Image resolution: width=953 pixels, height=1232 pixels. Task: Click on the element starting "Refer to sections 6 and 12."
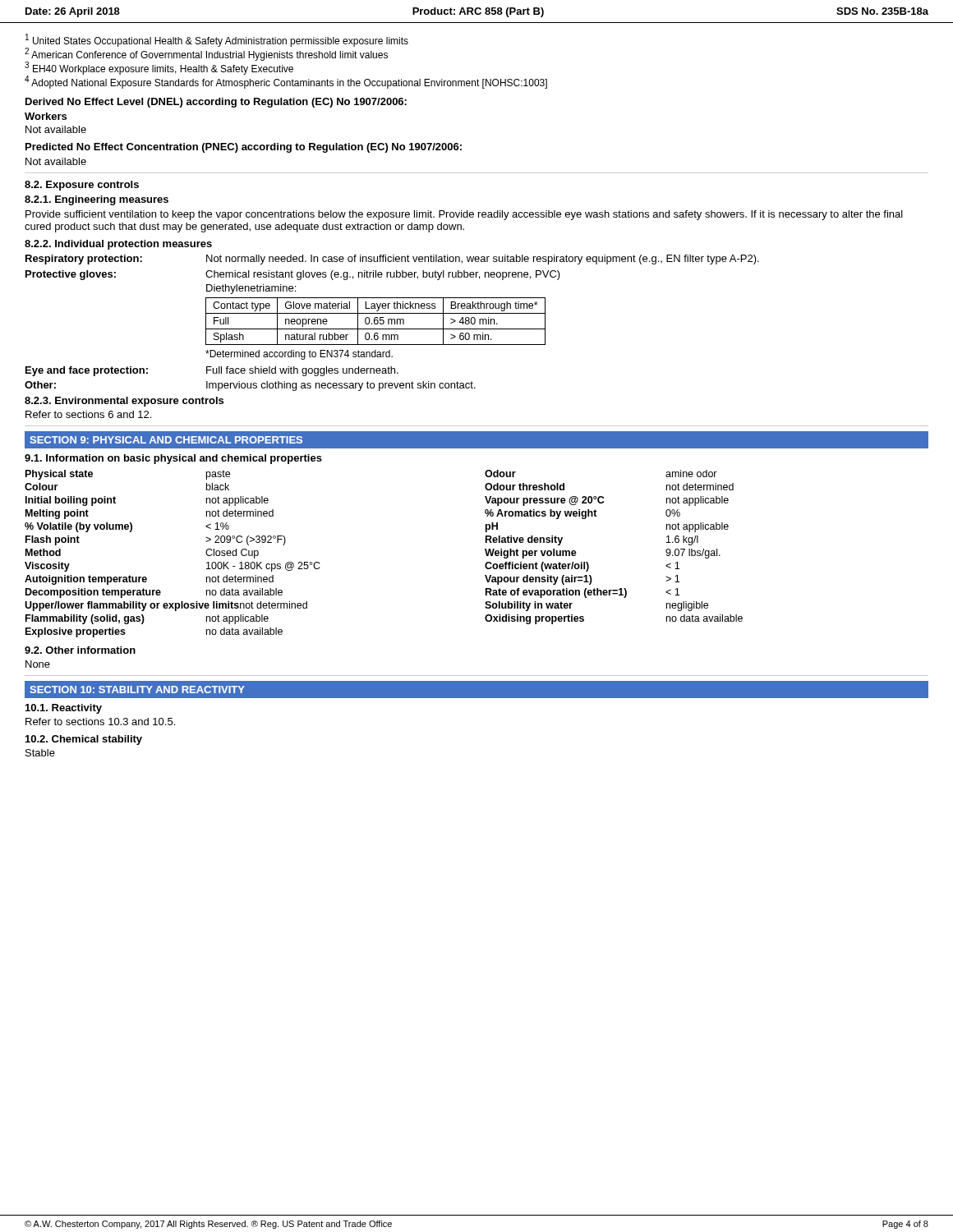click(x=88, y=414)
